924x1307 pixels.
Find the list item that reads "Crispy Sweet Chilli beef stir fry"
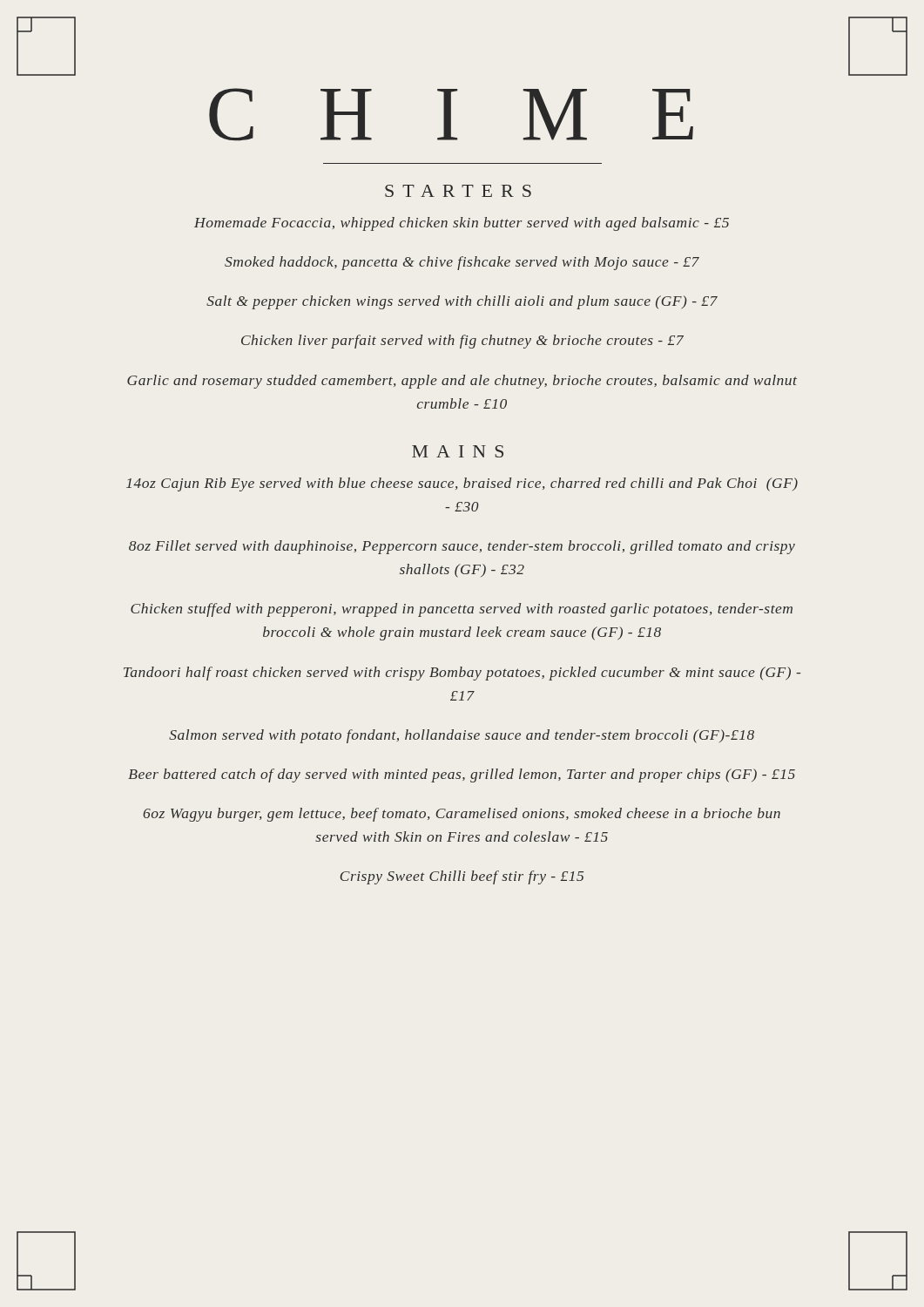point(462,876)
